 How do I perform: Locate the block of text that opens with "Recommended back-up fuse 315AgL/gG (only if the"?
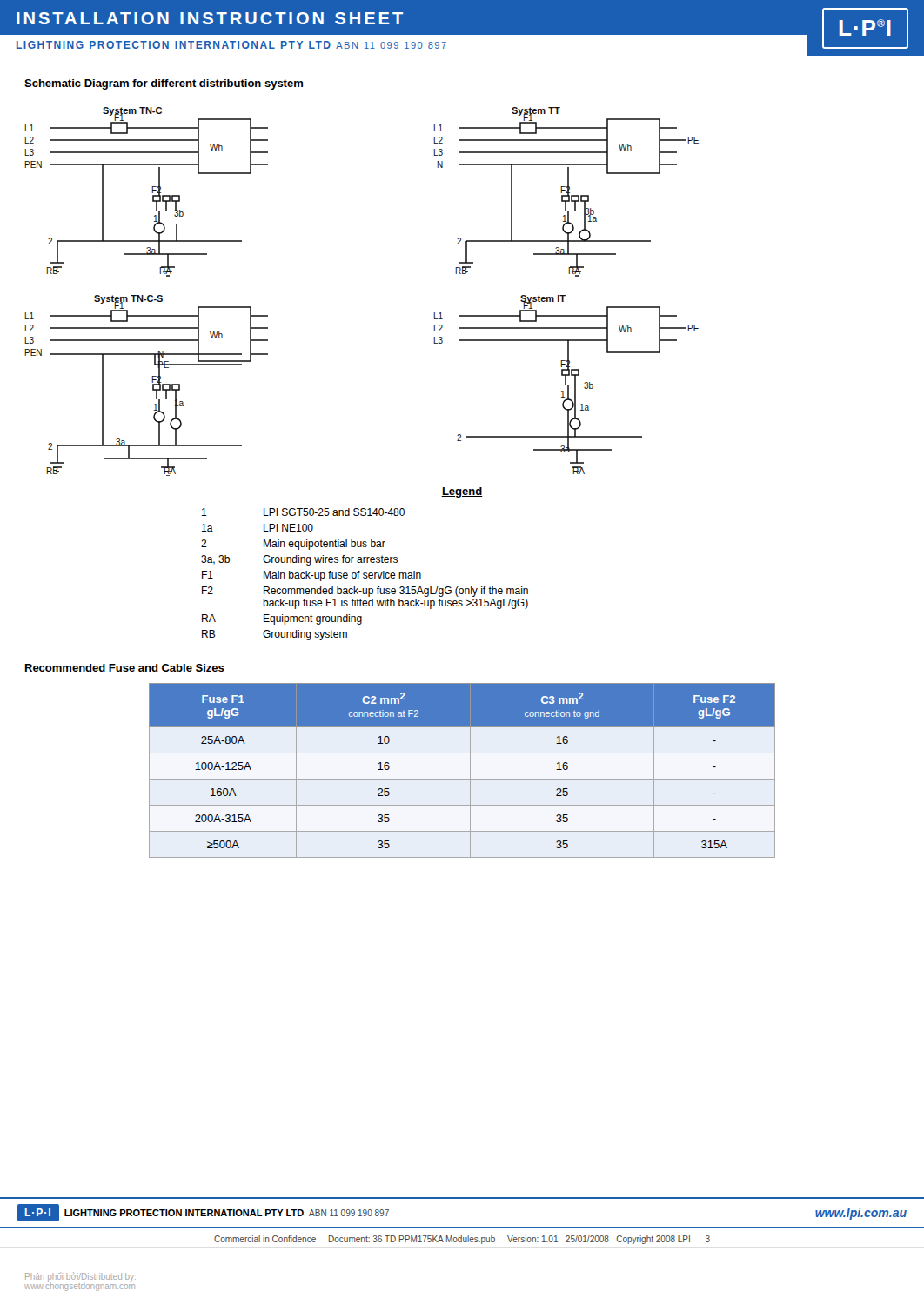pos(396,597)
